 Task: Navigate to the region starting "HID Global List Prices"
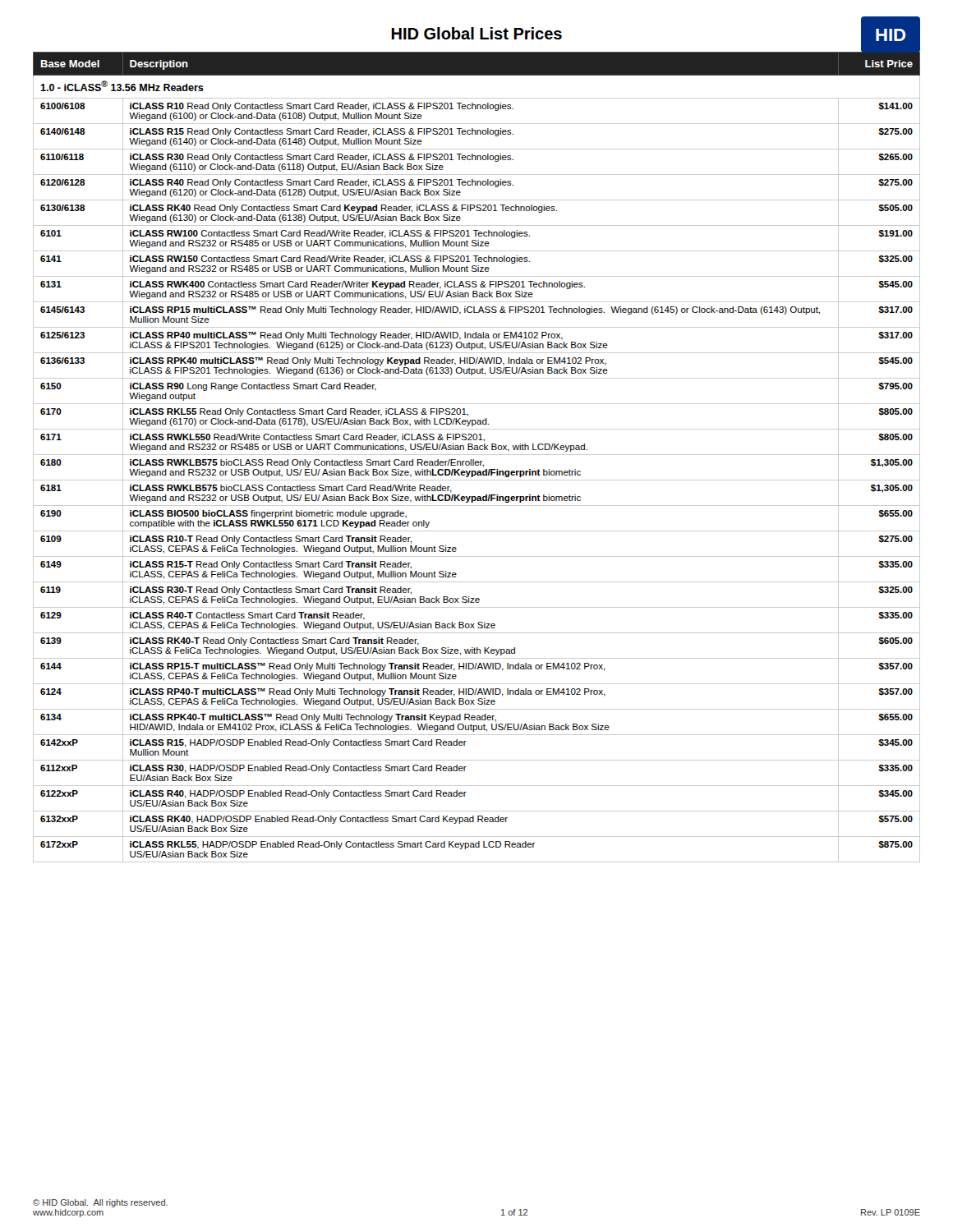pyautogui.click(x=476, y=34)
